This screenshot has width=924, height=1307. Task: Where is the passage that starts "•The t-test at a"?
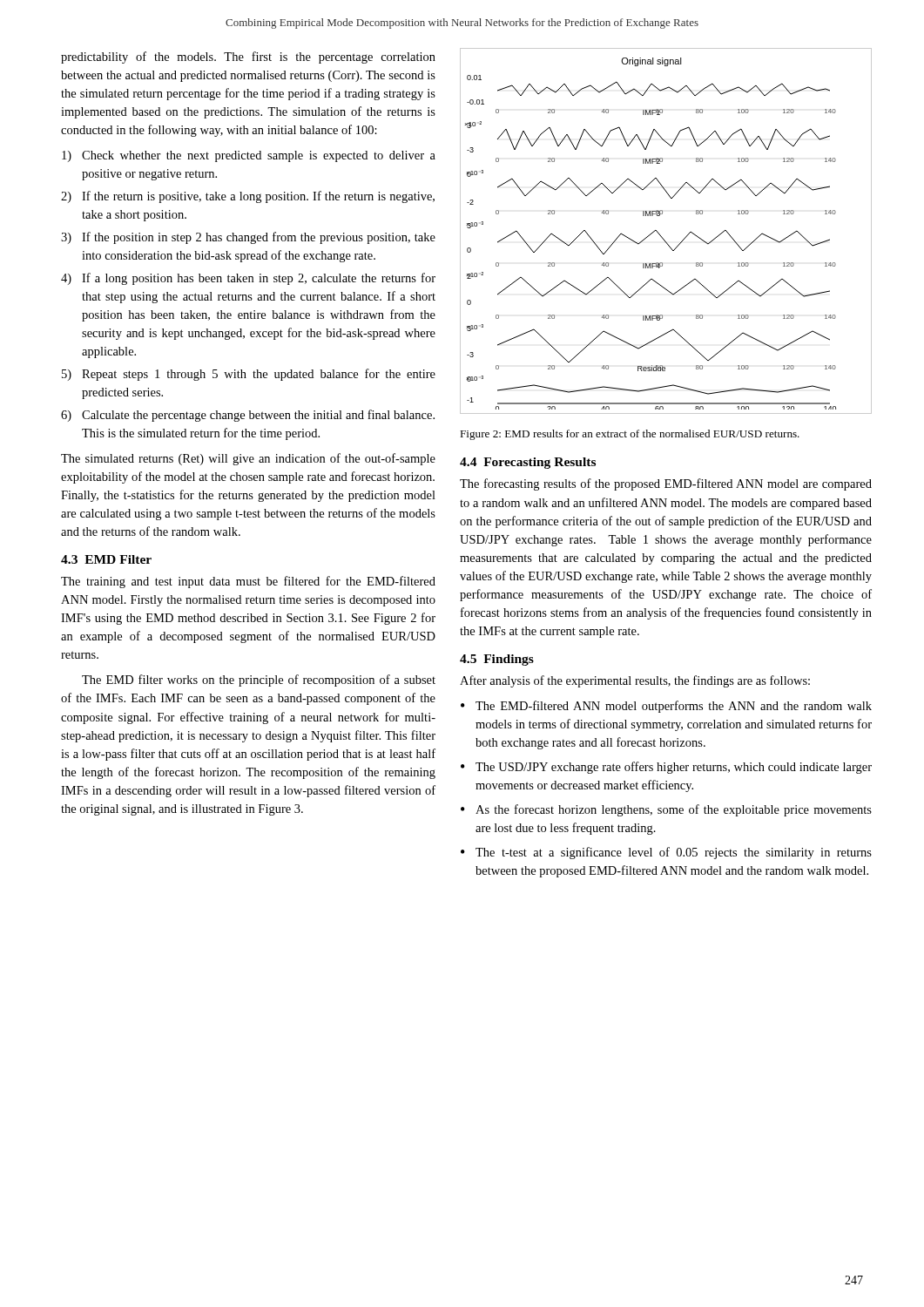(x=666, y=862)
